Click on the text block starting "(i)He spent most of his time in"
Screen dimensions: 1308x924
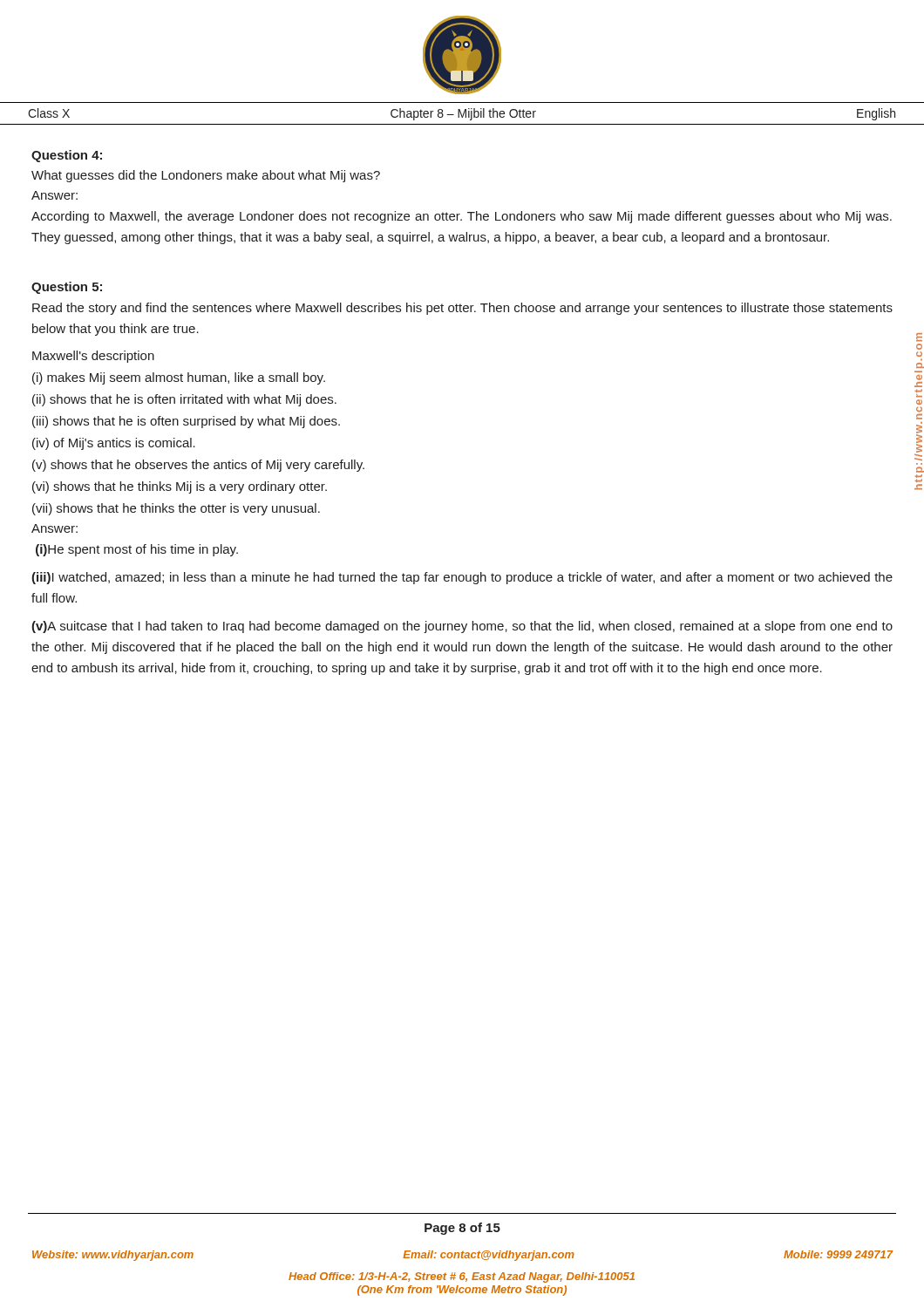pyautogui.click(x=135, y=549)
